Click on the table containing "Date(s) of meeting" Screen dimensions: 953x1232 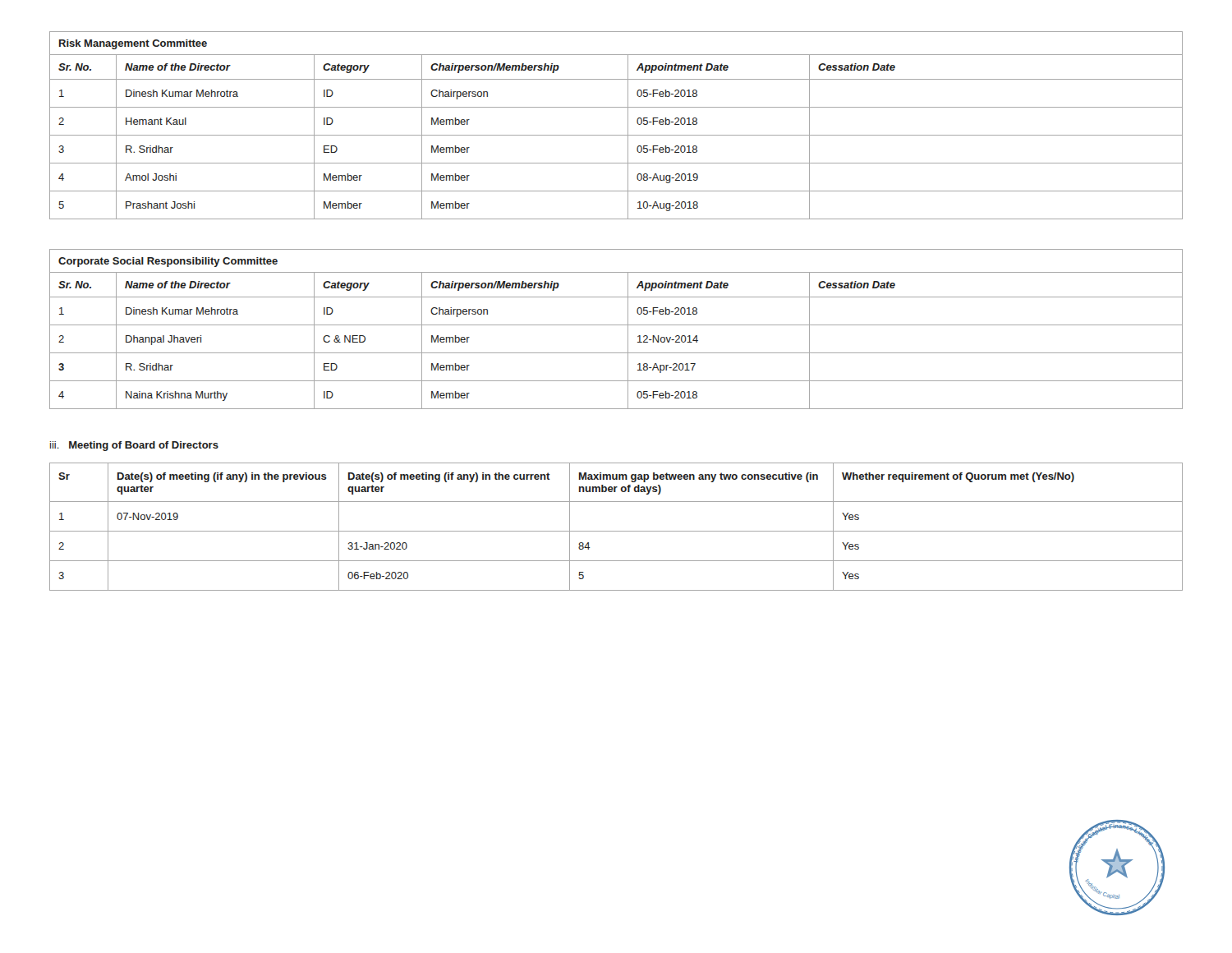[616, 527]
